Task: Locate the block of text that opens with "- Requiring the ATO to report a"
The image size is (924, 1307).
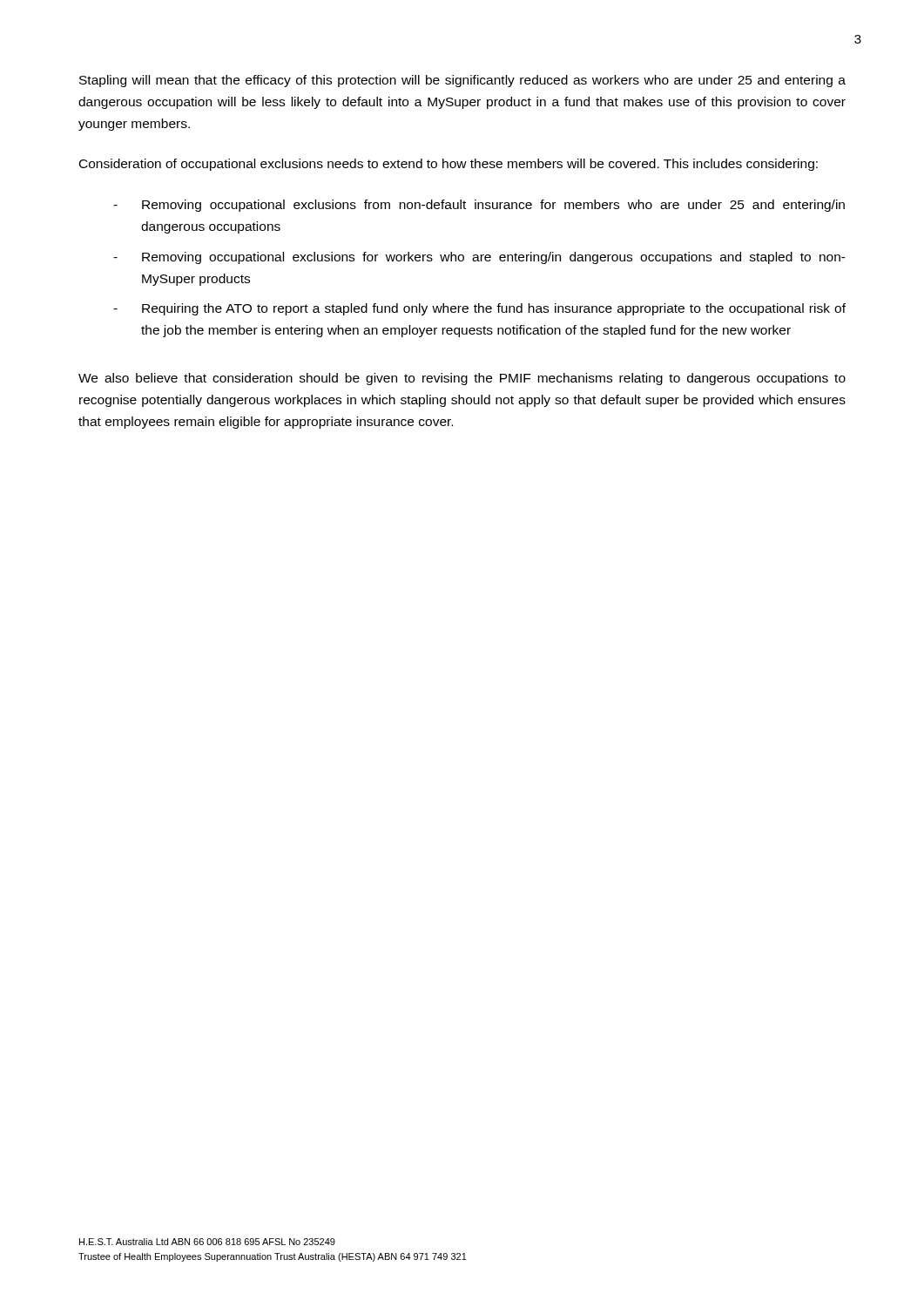Action: (479, 320)
